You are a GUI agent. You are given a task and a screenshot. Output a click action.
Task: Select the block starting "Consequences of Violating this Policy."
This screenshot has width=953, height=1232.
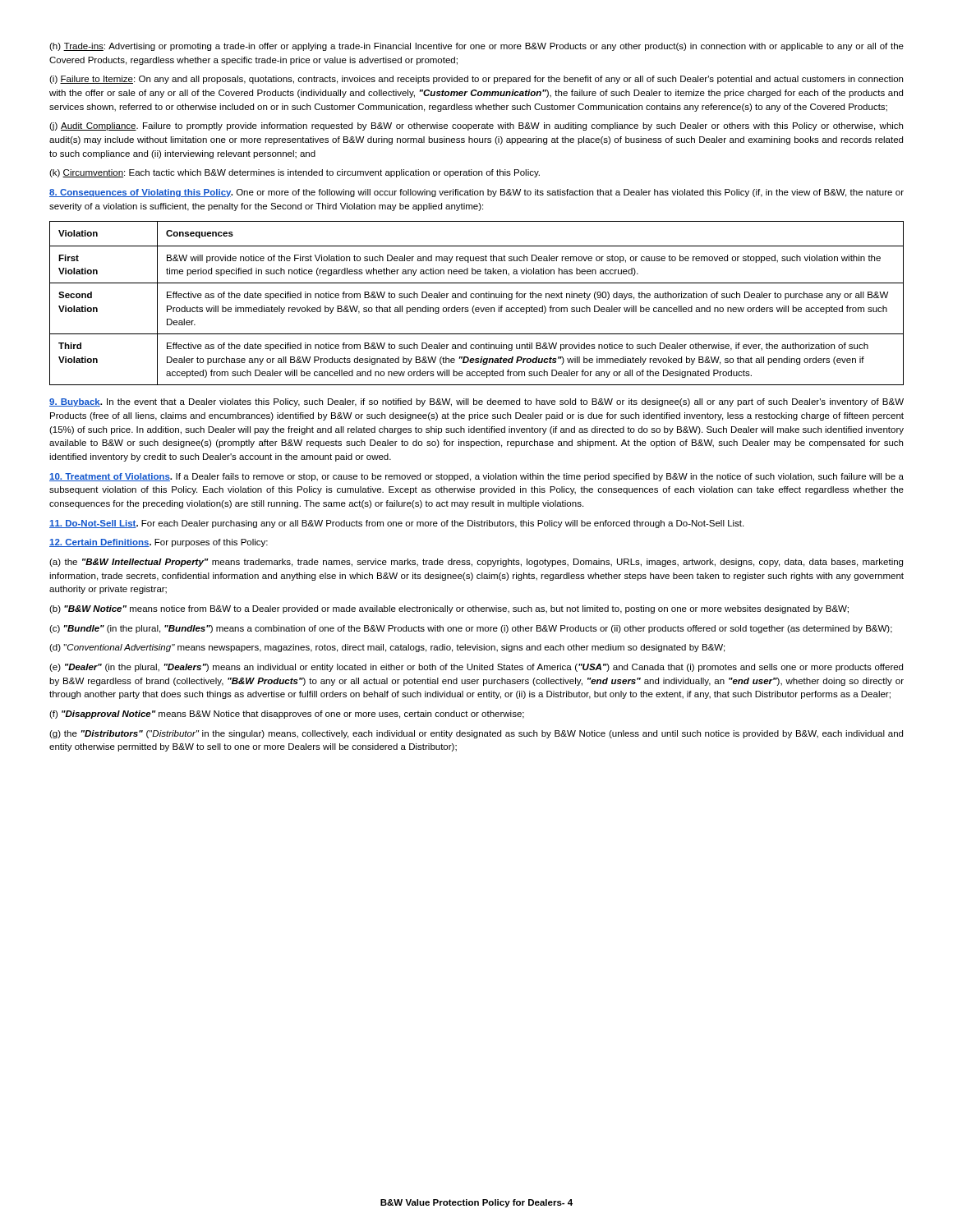pos(476,199)
